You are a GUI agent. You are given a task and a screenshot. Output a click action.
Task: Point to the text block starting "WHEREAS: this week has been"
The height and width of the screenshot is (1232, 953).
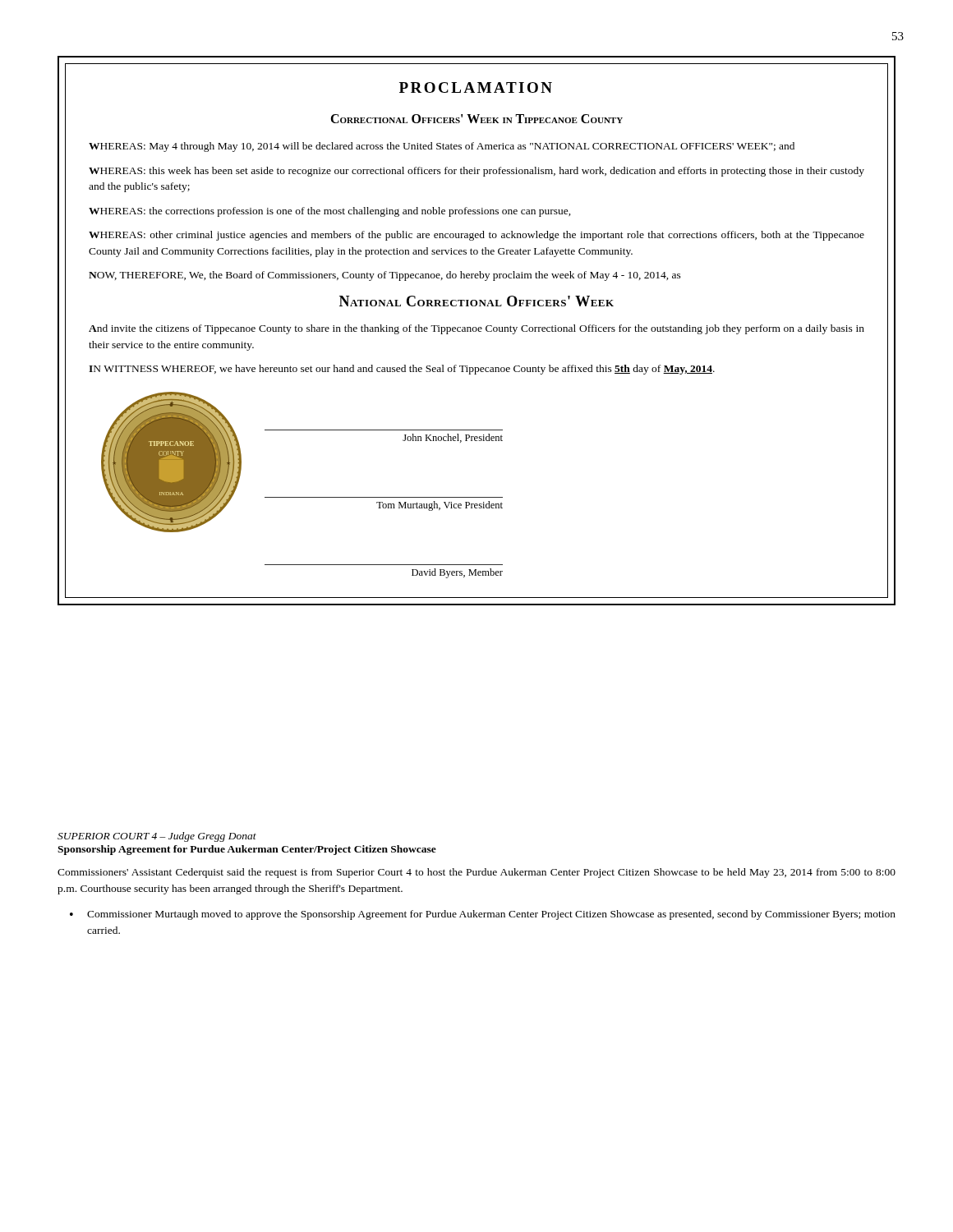(476, 178)
